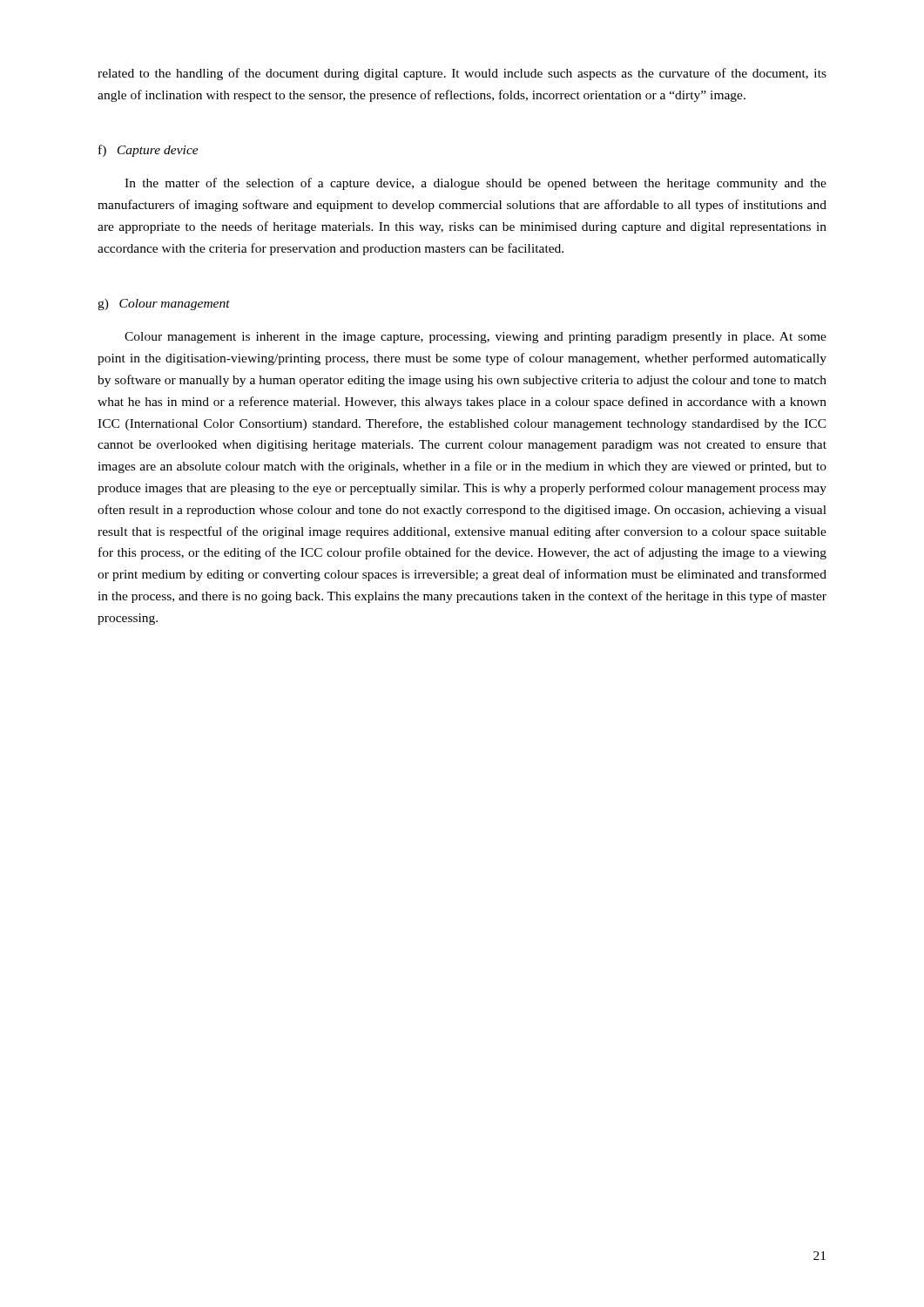The image size is (924, 1307).
Task: Click on the region starting "In the matter of"
Action: point(462,215)
